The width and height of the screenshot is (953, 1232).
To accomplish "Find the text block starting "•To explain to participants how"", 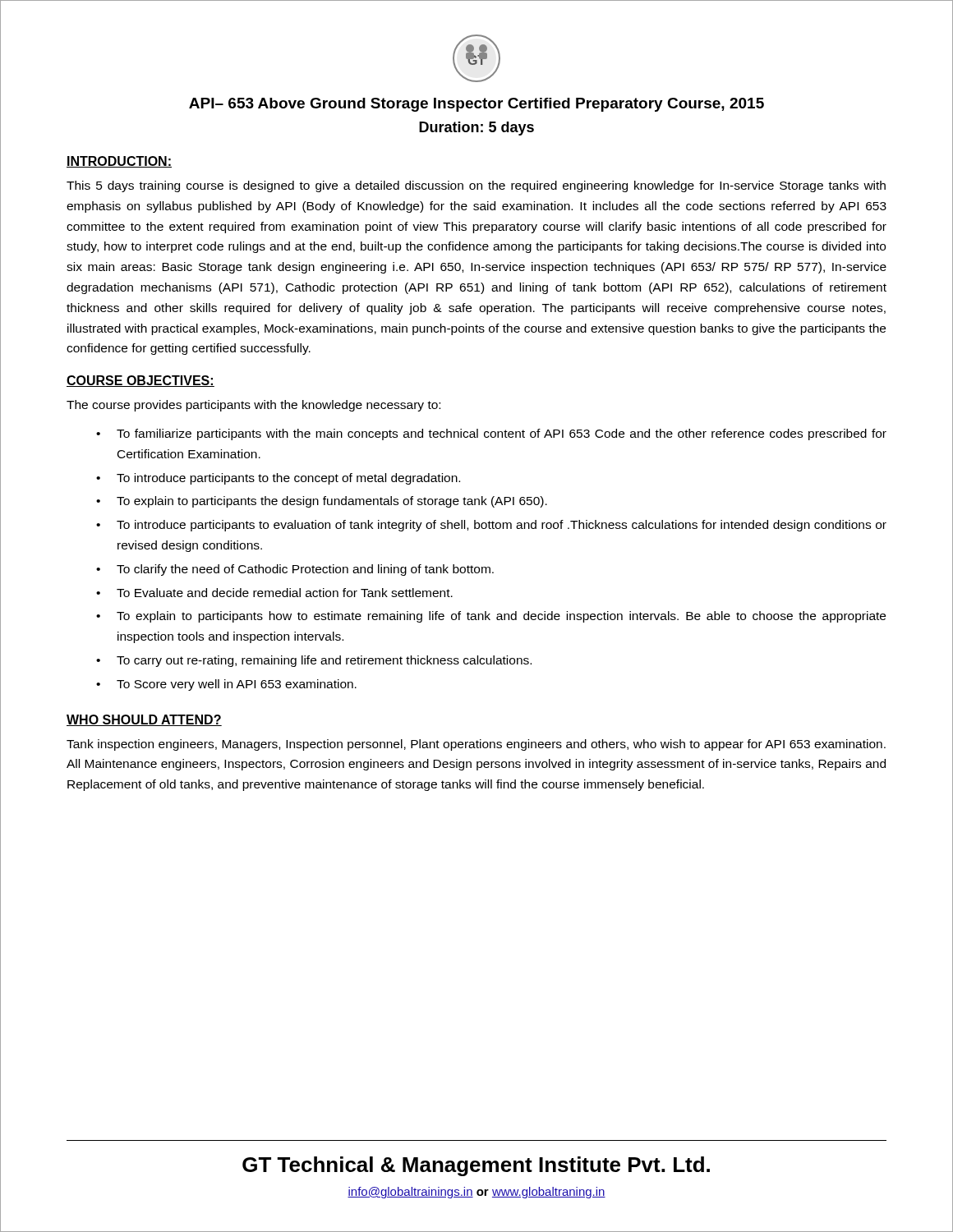I will tap(491, 627).
